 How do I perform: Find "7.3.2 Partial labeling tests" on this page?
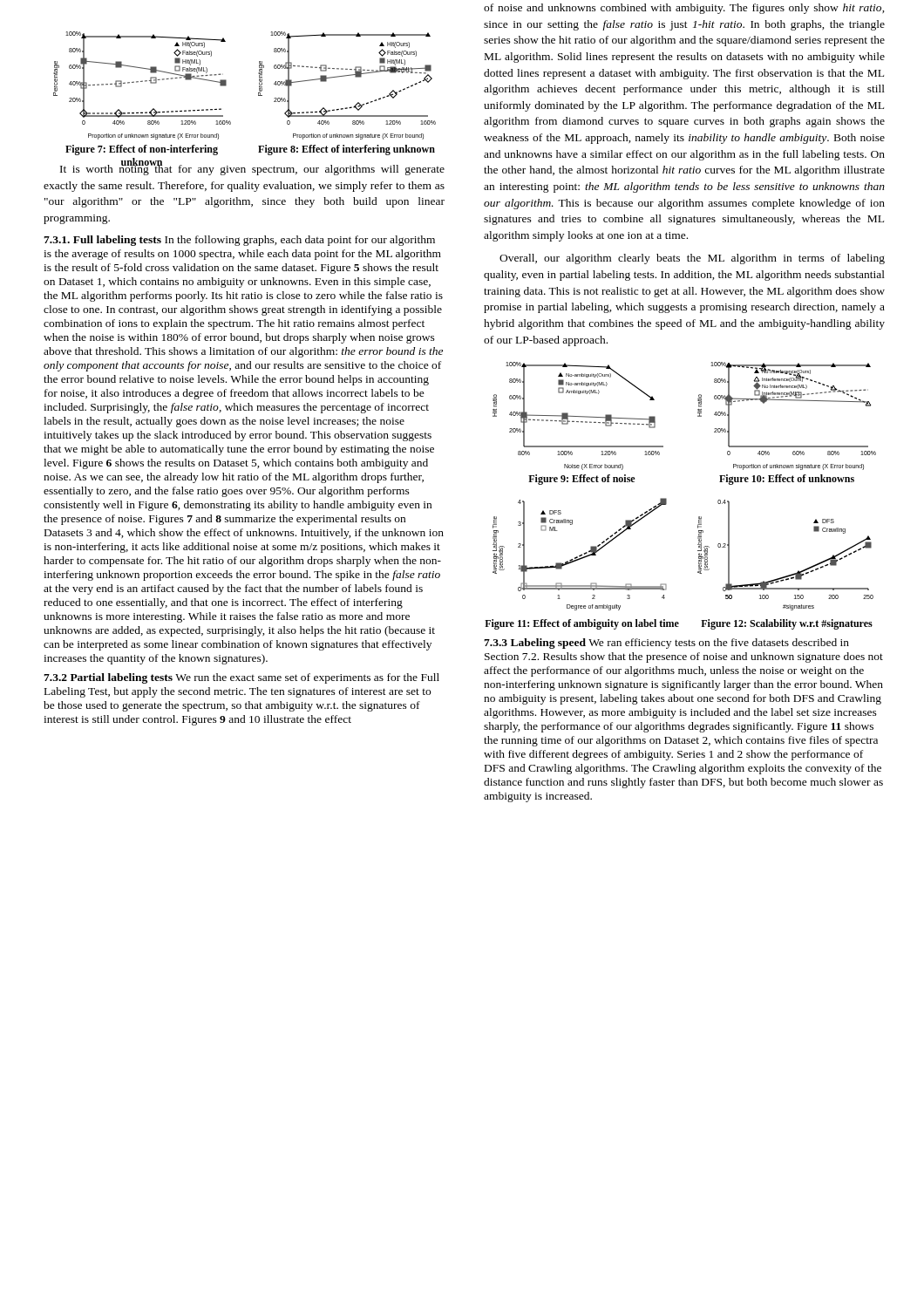[108, 677]
